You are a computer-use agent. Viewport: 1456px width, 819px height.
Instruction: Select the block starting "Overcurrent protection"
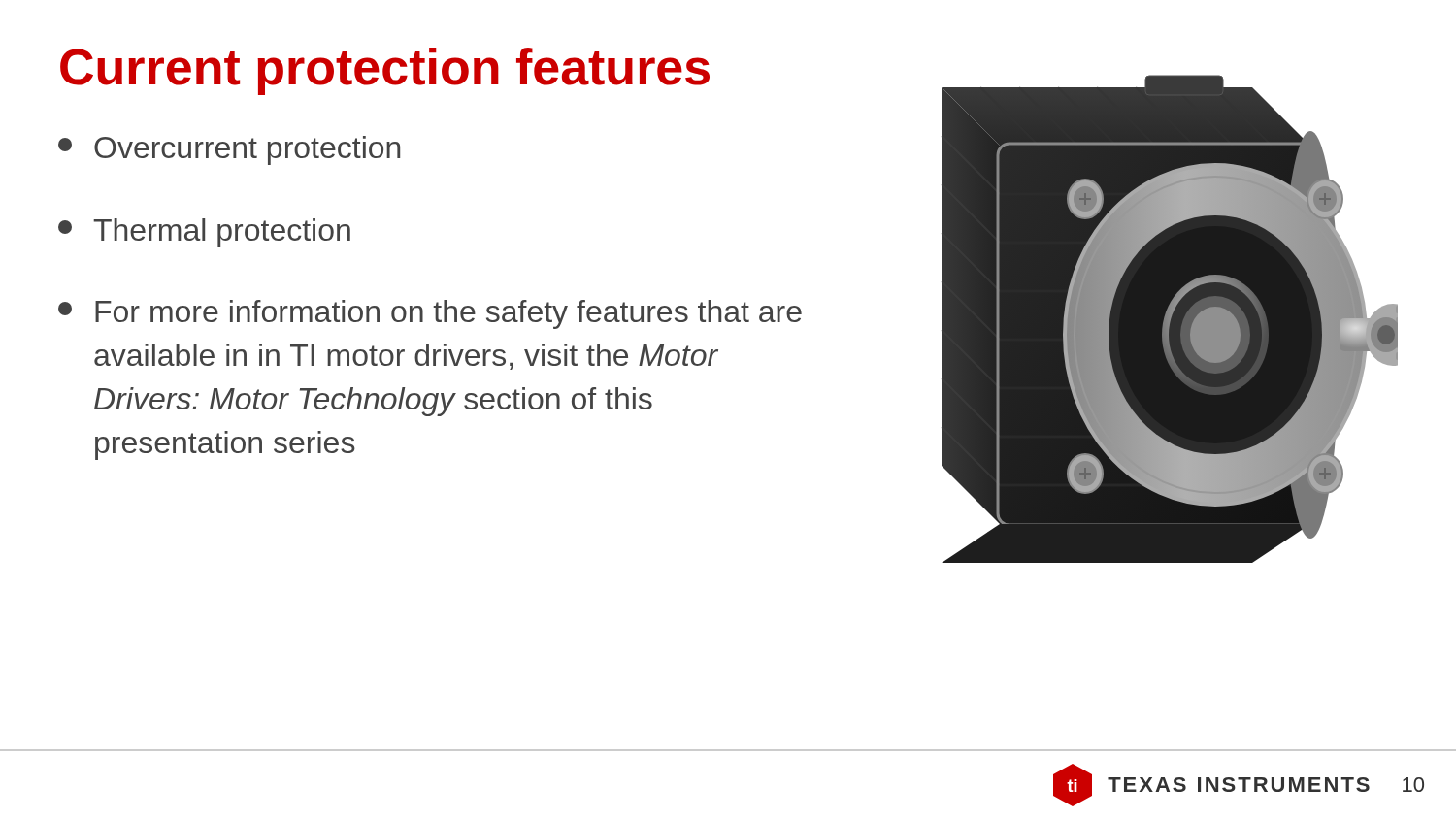coord(229,150)
